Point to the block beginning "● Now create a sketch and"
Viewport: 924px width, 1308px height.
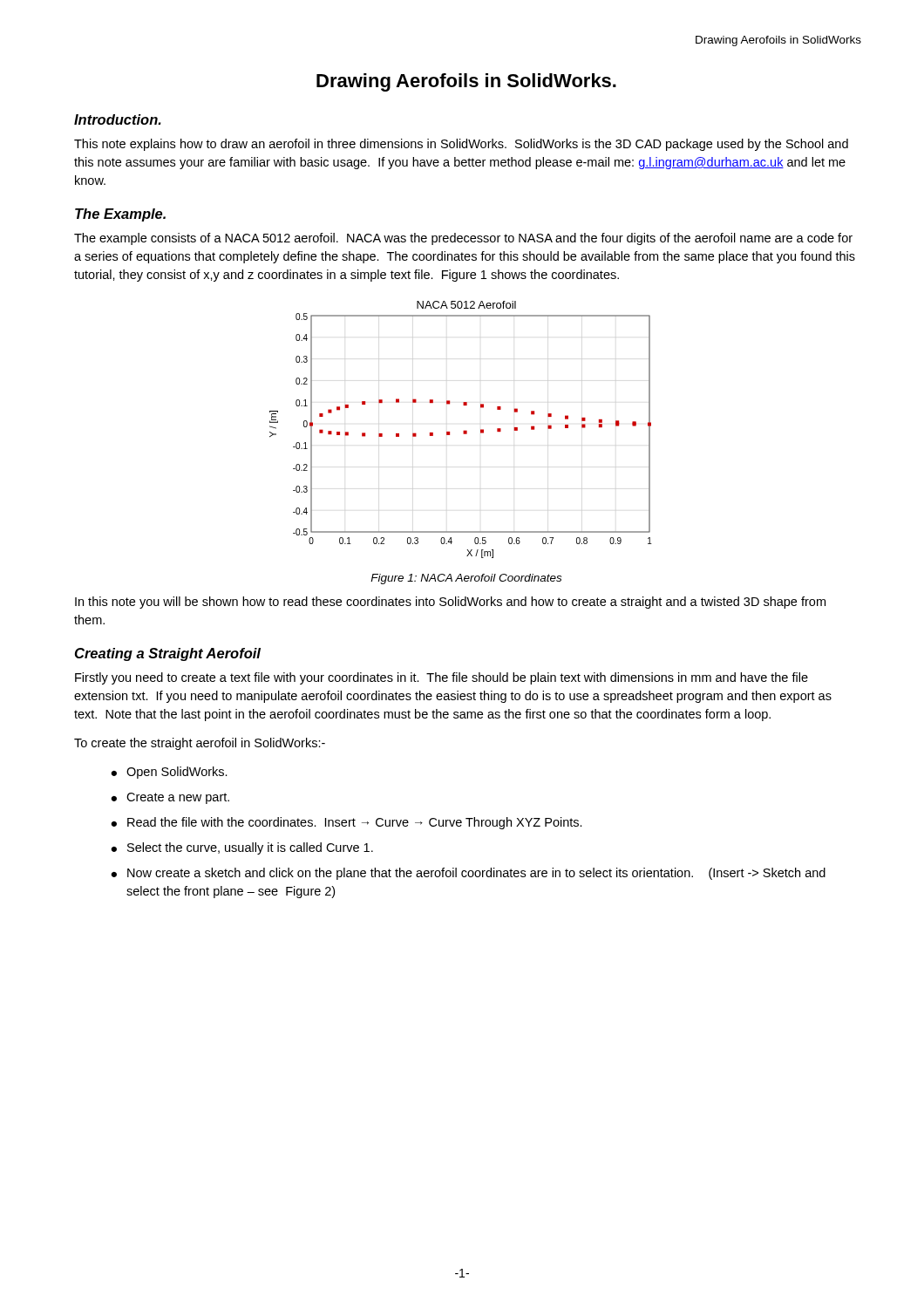point(480,883)
